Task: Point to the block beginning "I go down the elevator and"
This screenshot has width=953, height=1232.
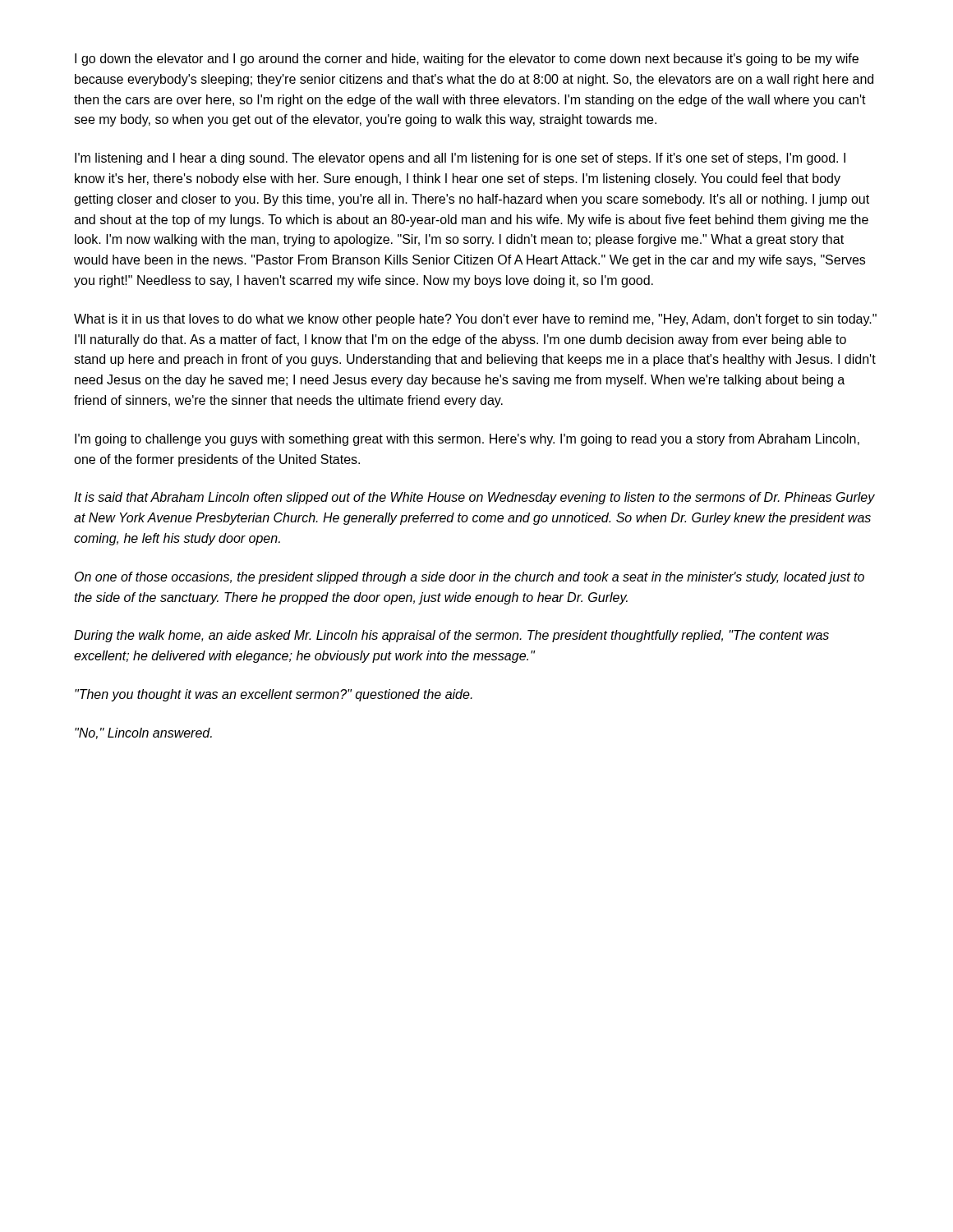Action: click(x=474, y=89)
